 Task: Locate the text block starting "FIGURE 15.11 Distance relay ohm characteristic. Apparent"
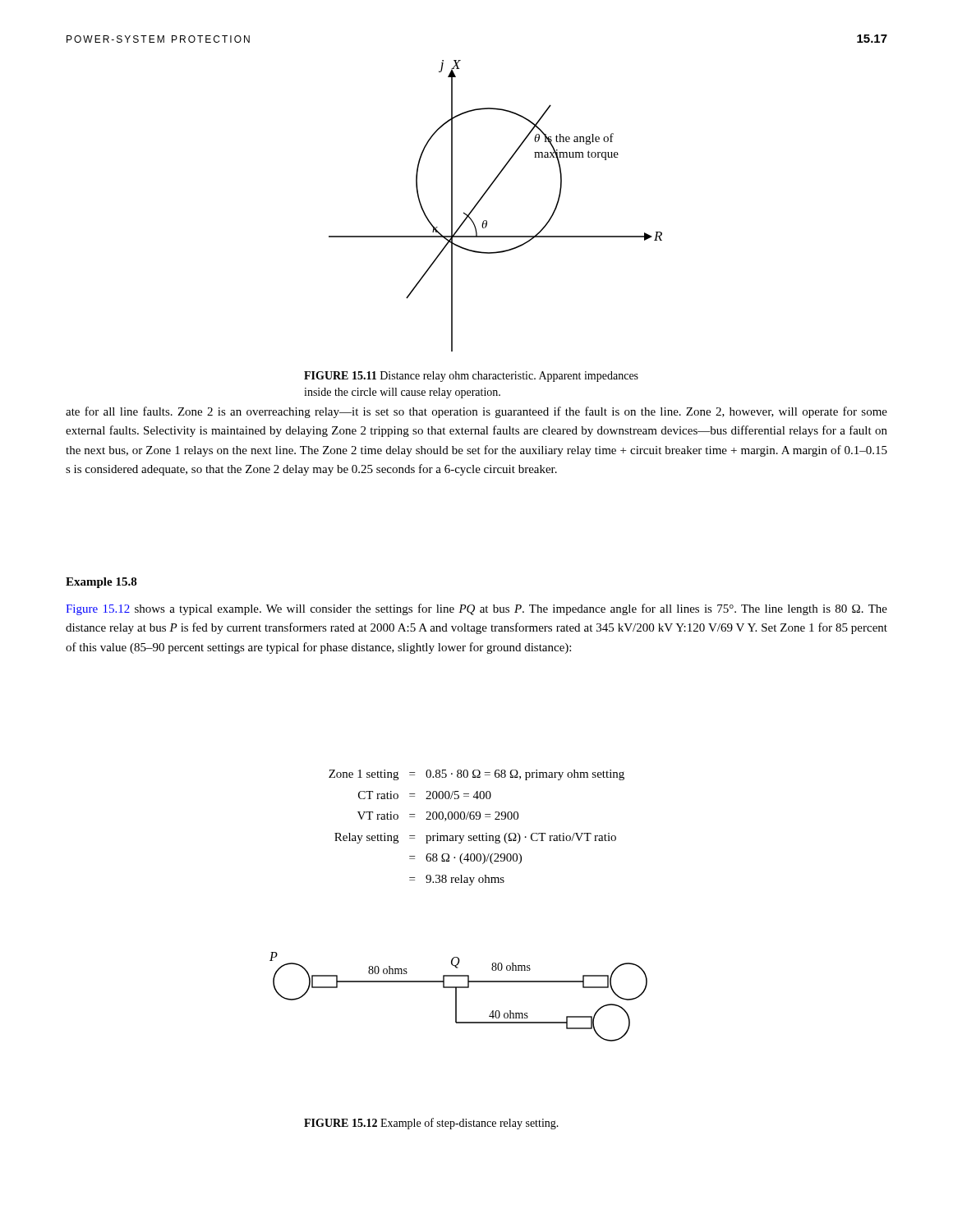pyautogui.click(x=471, y=384)
